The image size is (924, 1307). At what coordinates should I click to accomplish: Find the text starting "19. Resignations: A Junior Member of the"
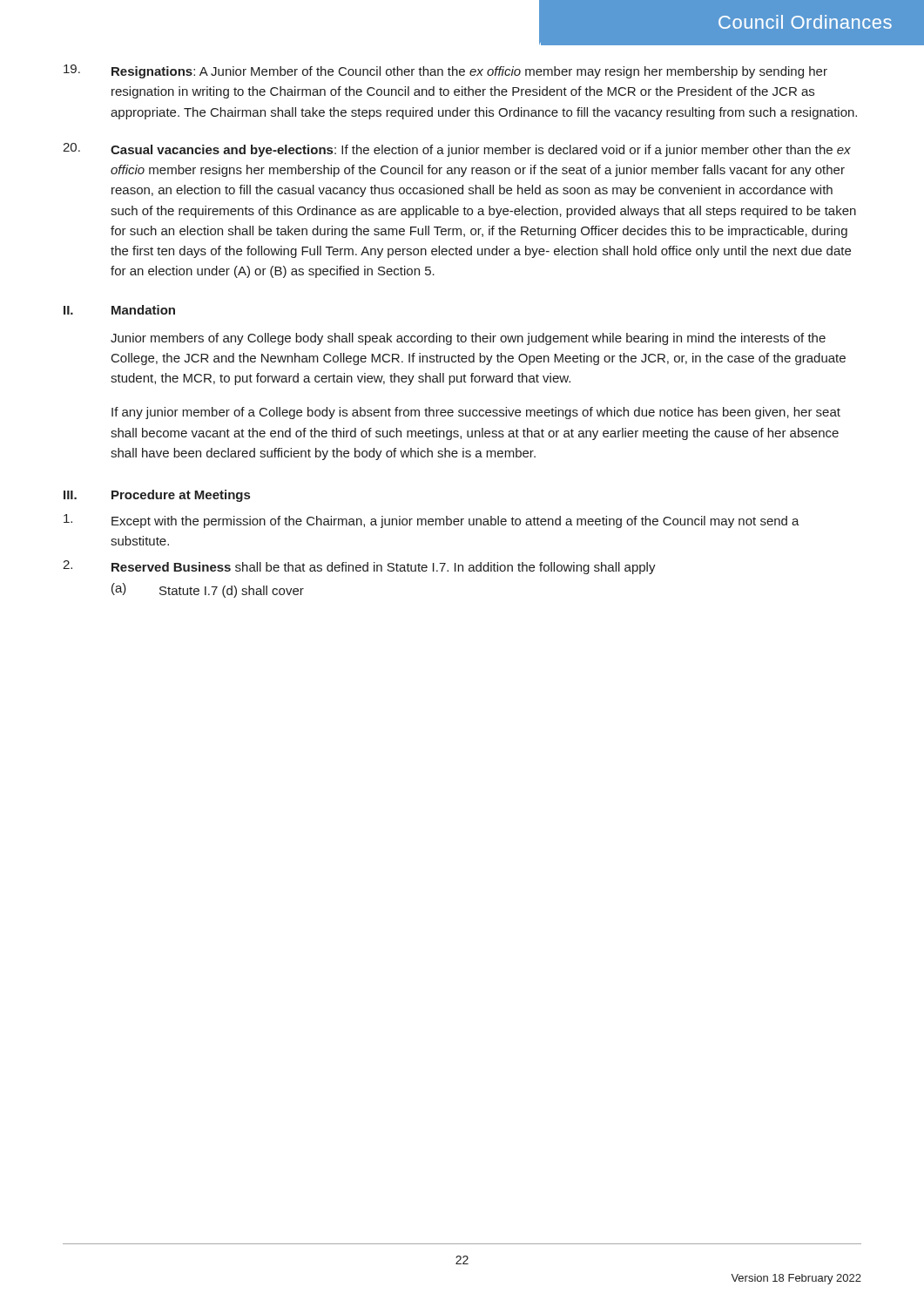462,91
